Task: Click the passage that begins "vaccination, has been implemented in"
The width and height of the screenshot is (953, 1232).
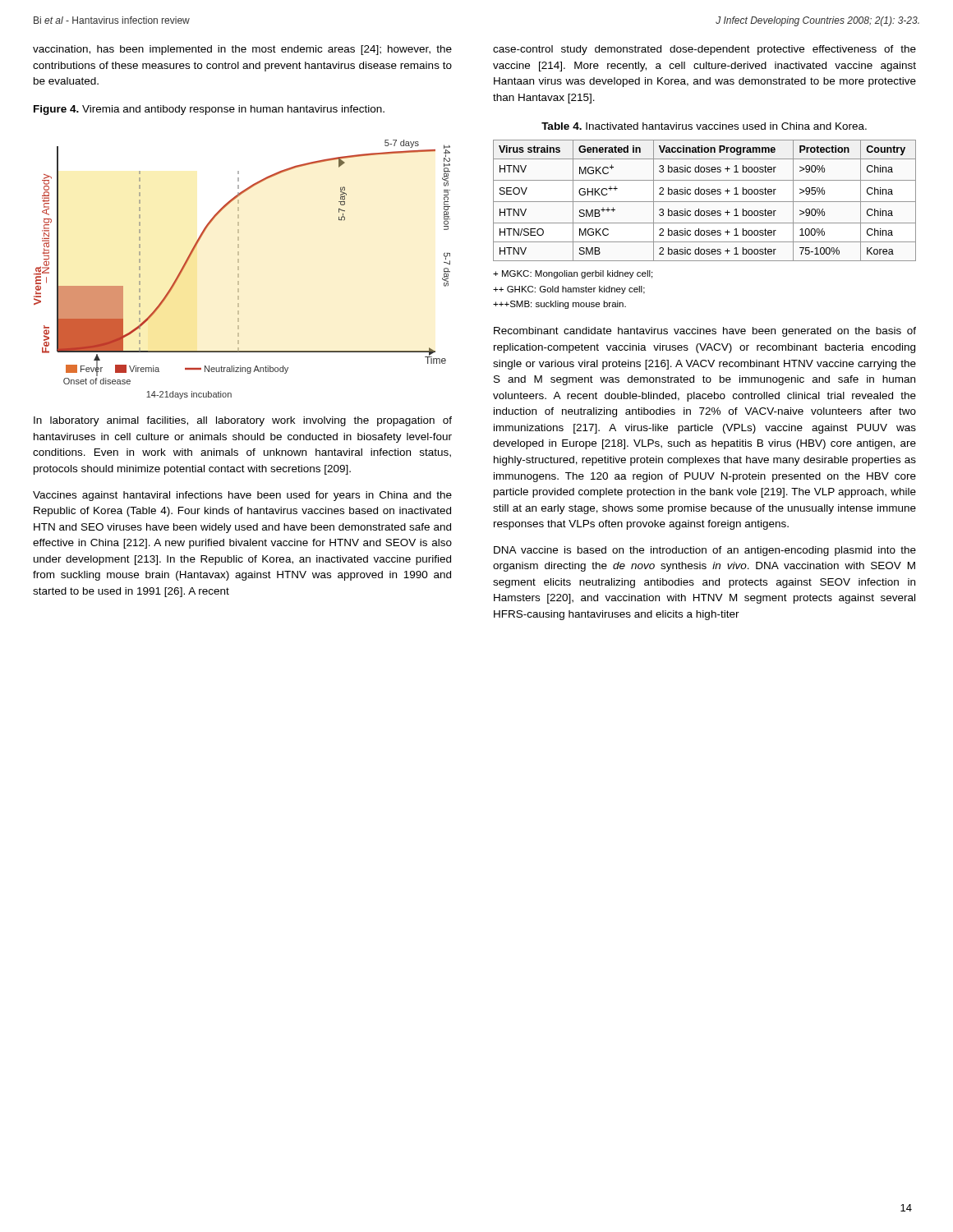Action: (242, 65)
